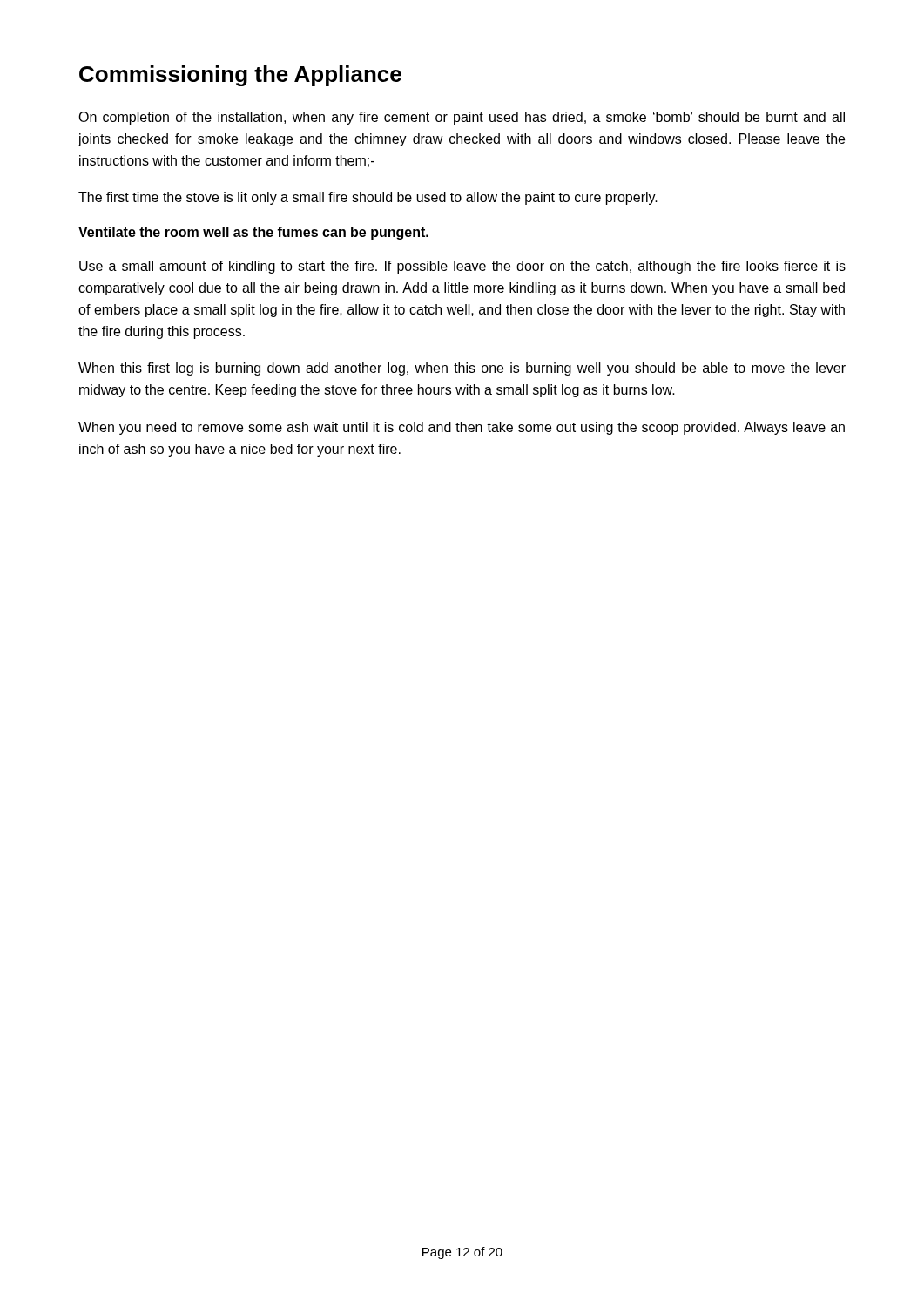
Task: Navigate to the block starting "Use a small amount of kindling"
Action: tap(462, 299)
